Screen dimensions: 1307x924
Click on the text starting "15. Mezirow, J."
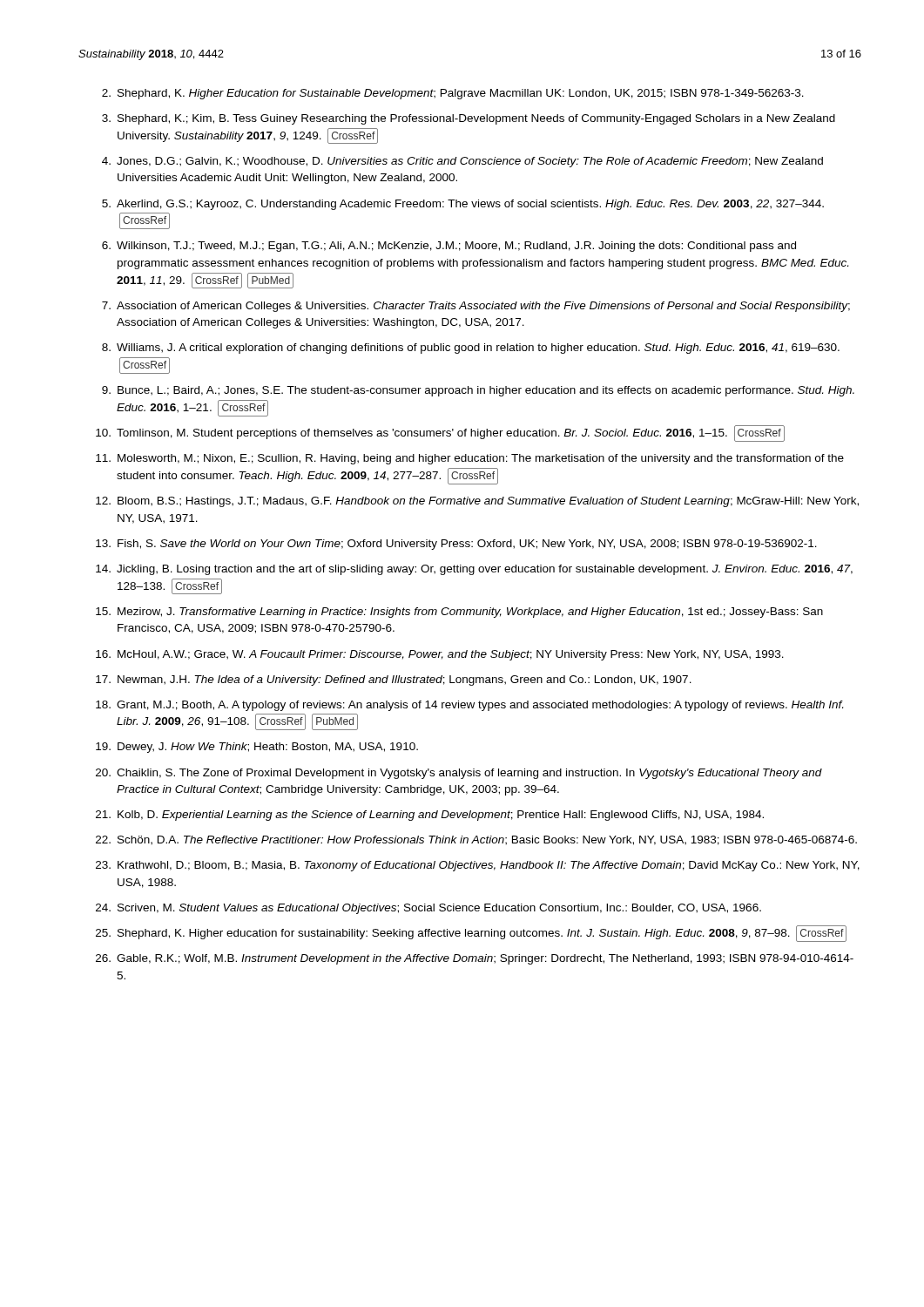click(x=470, y=620)
